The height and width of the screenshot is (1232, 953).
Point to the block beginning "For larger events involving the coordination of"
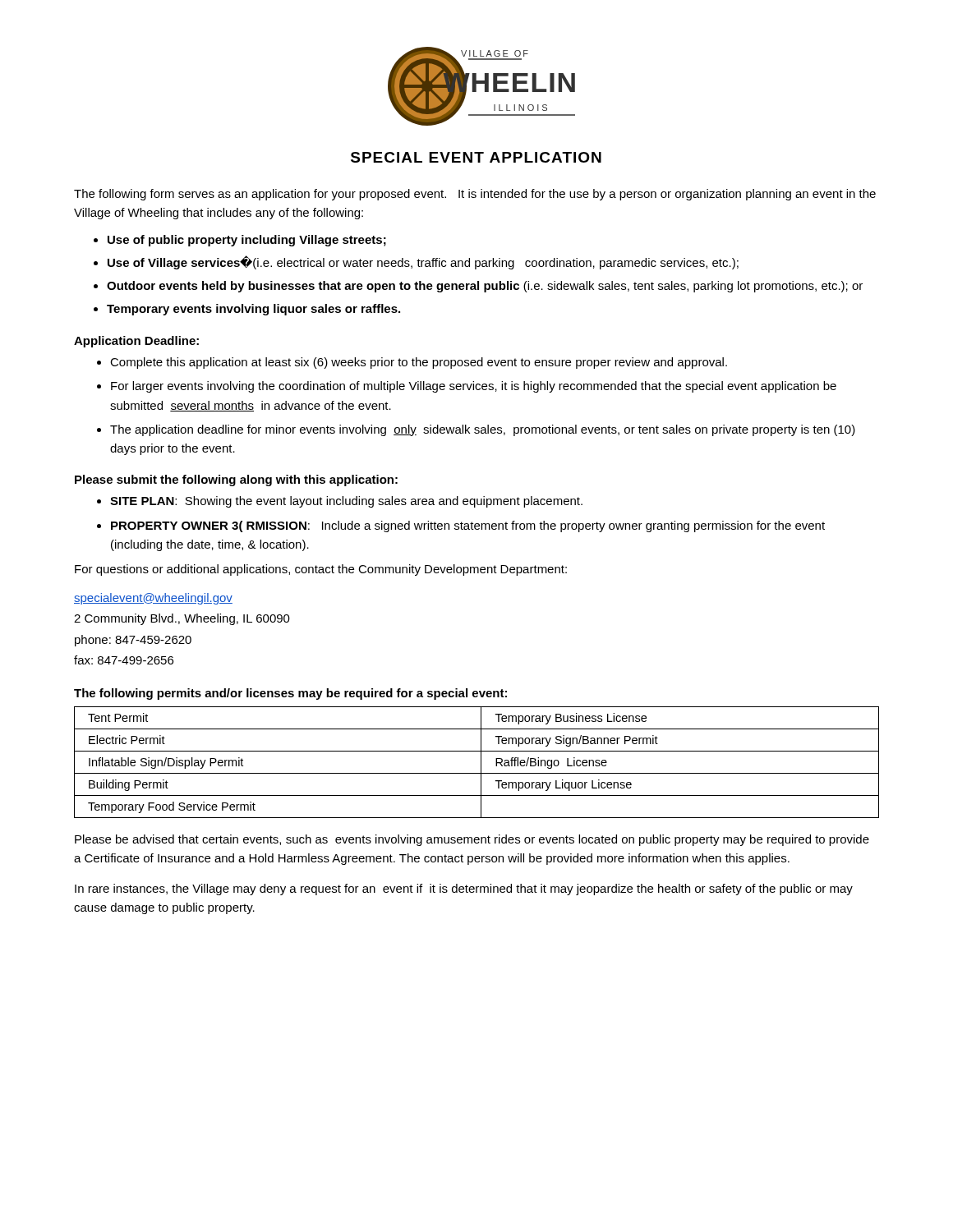473,395
